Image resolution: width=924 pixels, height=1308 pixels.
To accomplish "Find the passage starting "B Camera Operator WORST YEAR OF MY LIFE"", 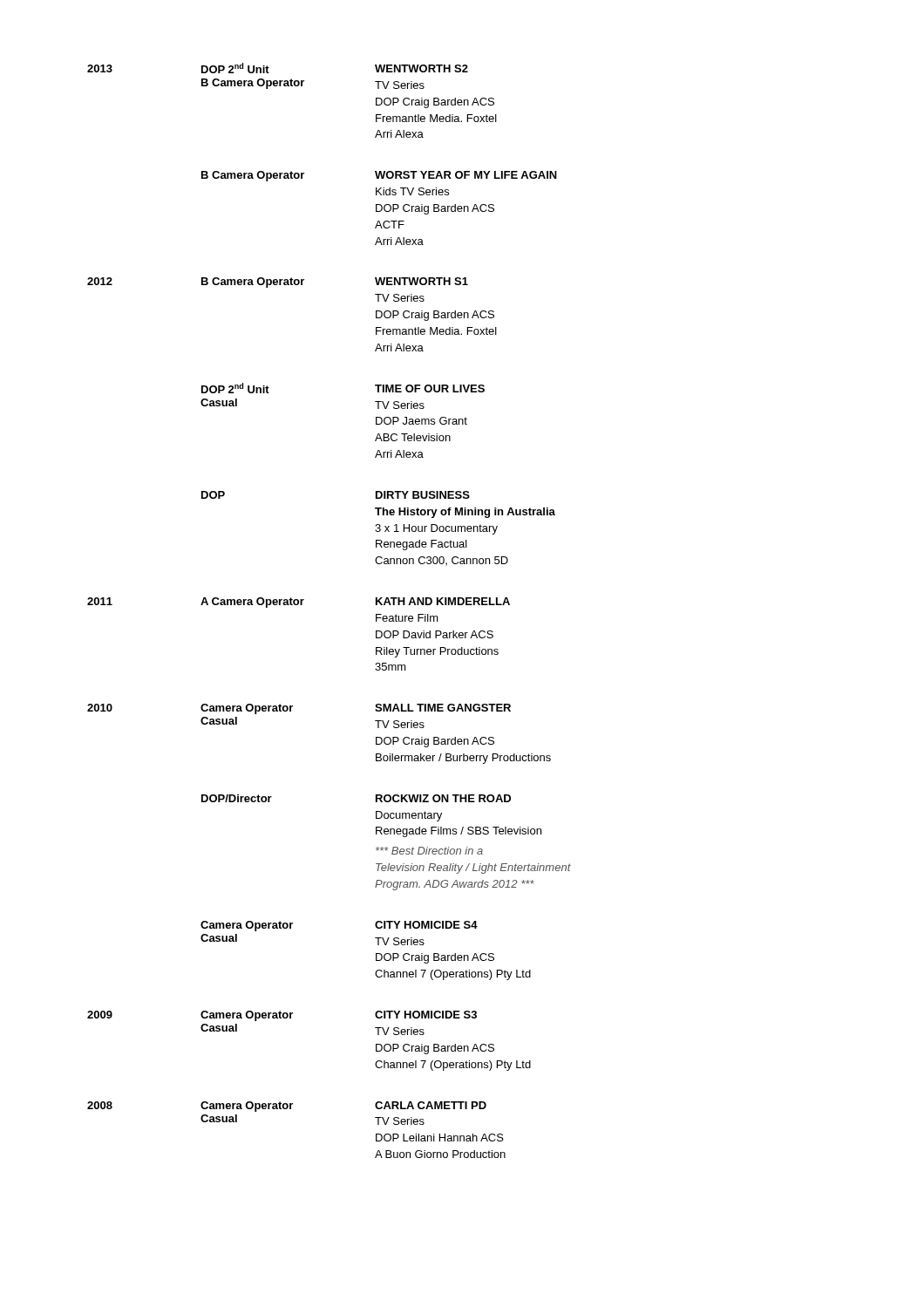I will 471,209.
